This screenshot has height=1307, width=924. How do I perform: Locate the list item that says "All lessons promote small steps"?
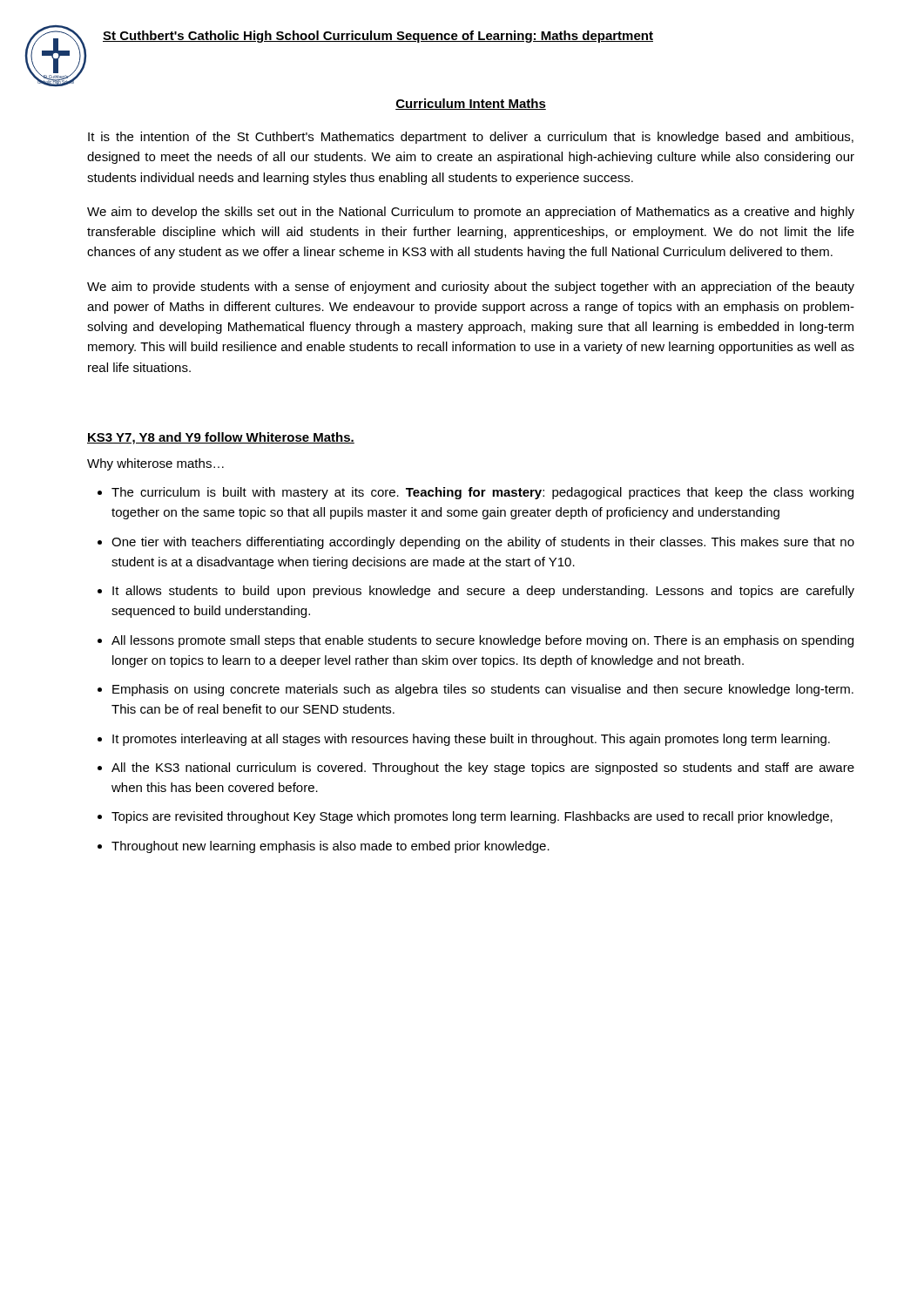(x=483, y=650)
